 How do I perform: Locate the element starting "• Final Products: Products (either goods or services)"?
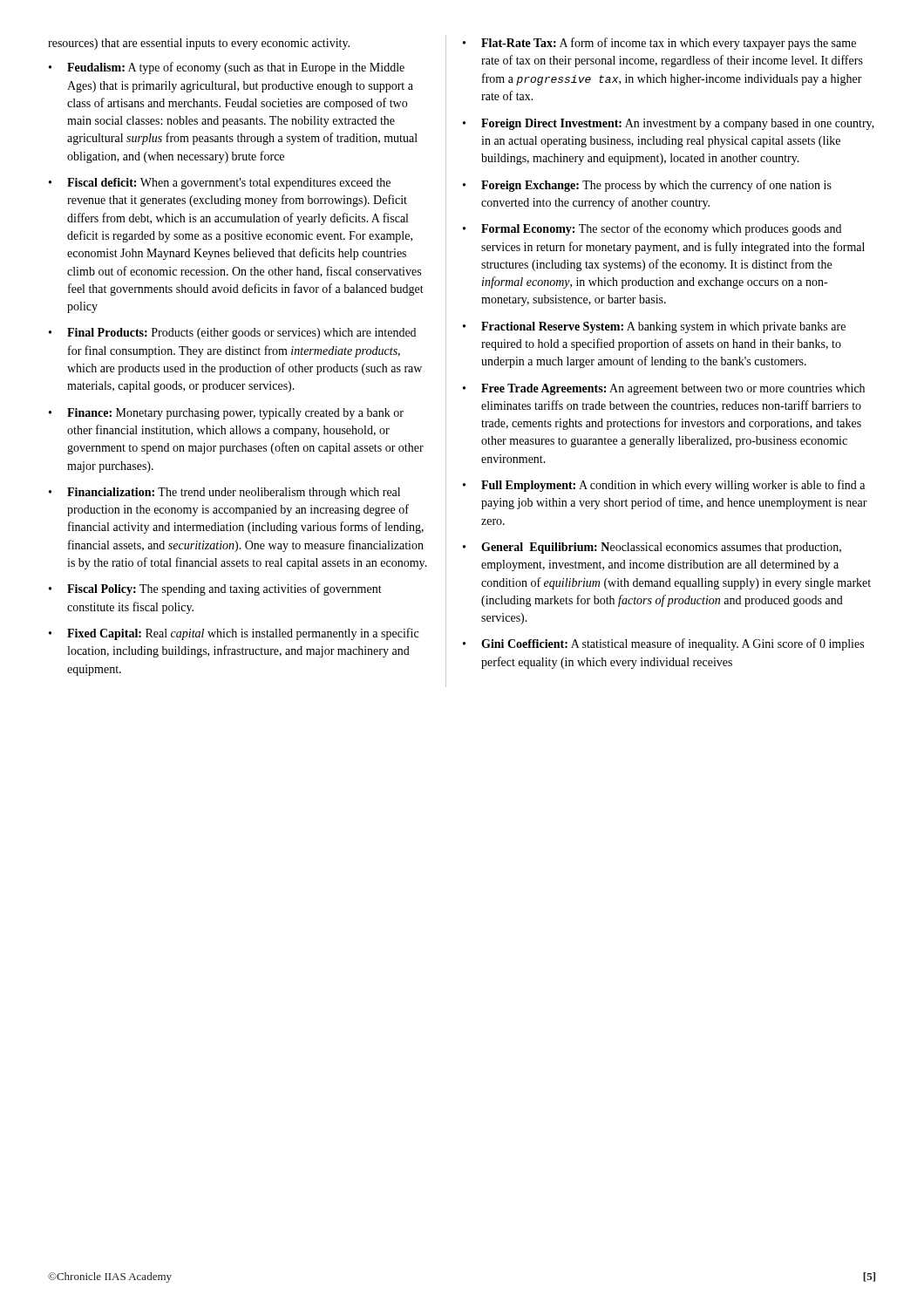239,360
